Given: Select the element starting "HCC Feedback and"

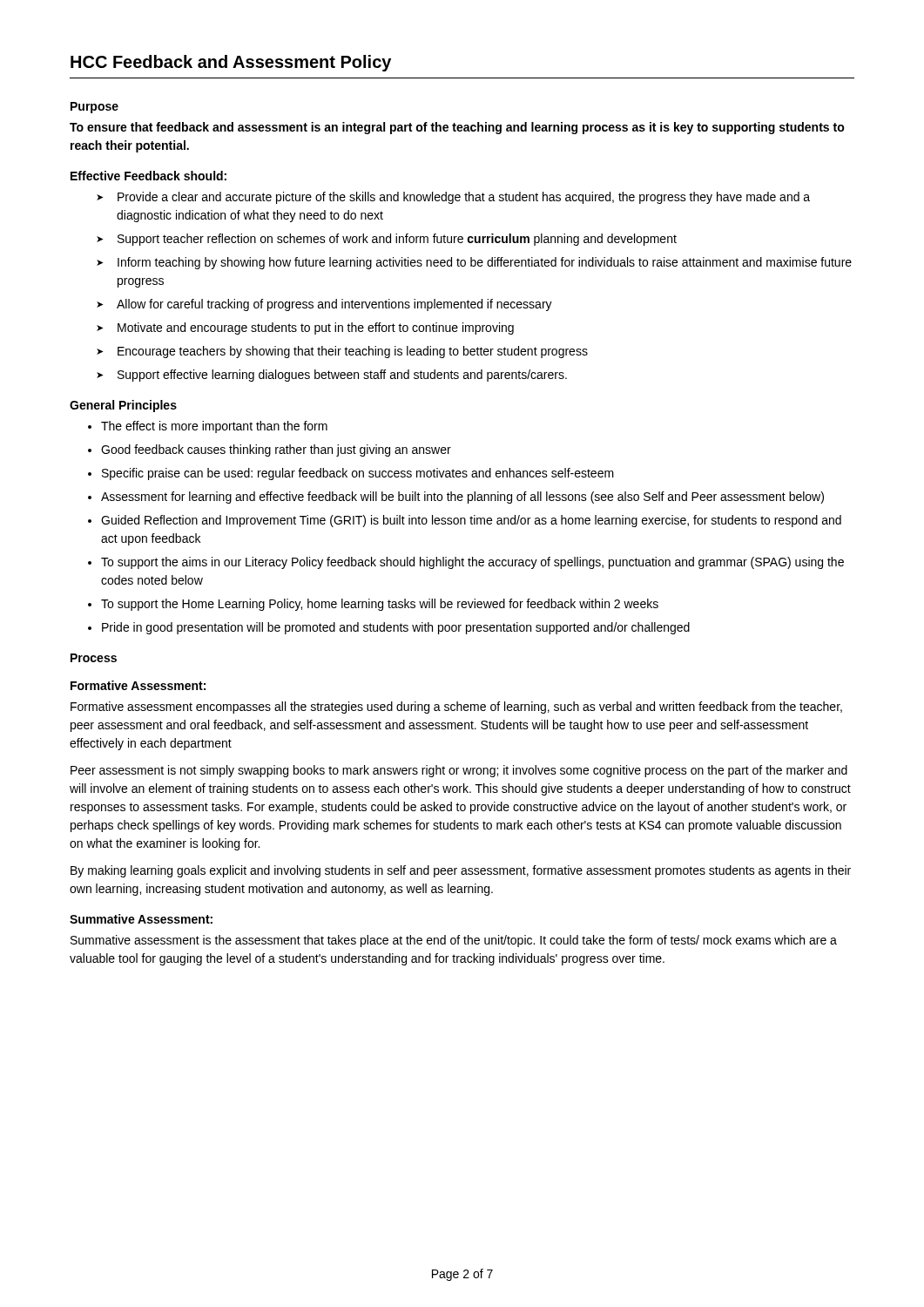Looking at the screenshot, I should click(231, 63).
